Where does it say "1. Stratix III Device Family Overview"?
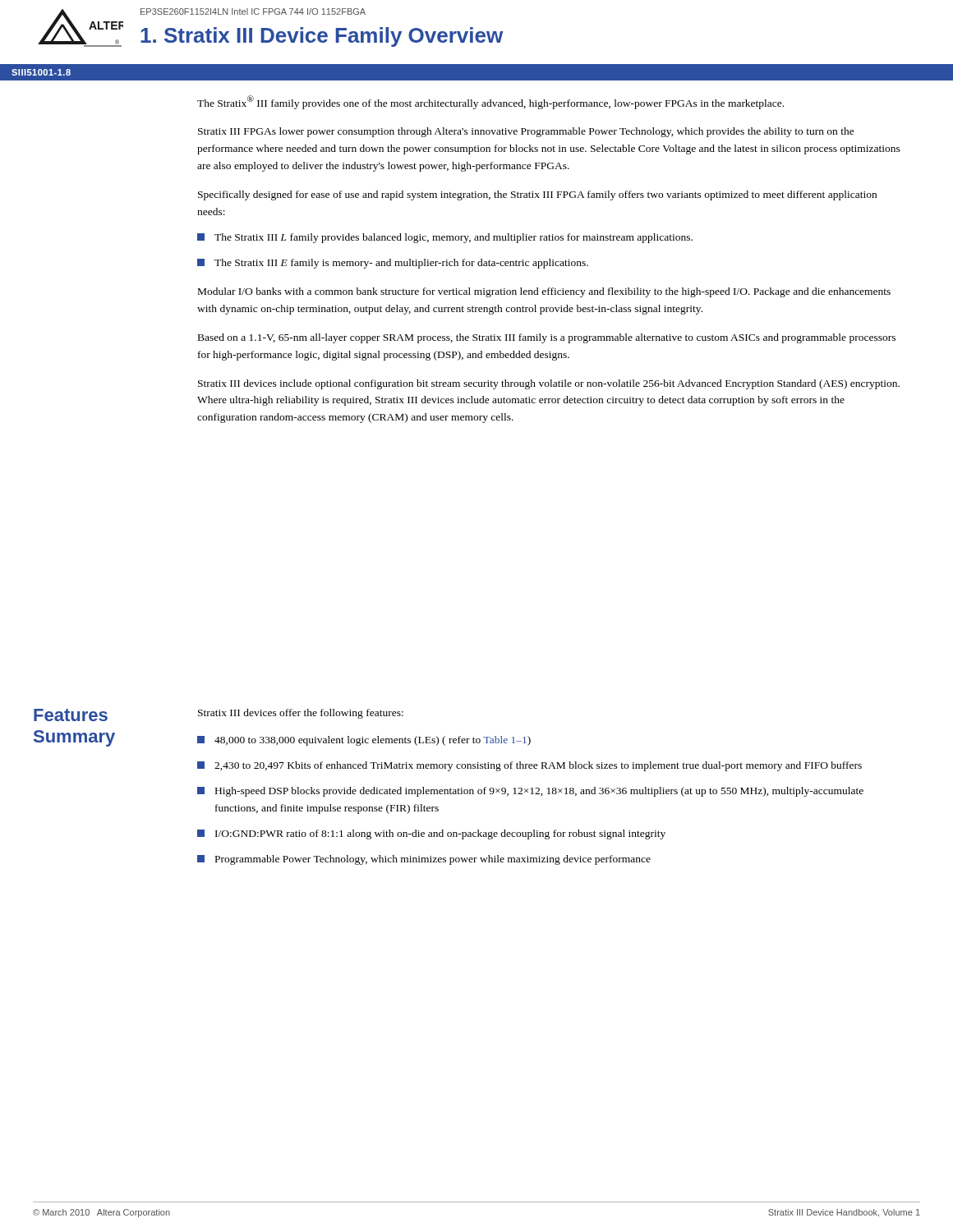 [x=321, y=35]
